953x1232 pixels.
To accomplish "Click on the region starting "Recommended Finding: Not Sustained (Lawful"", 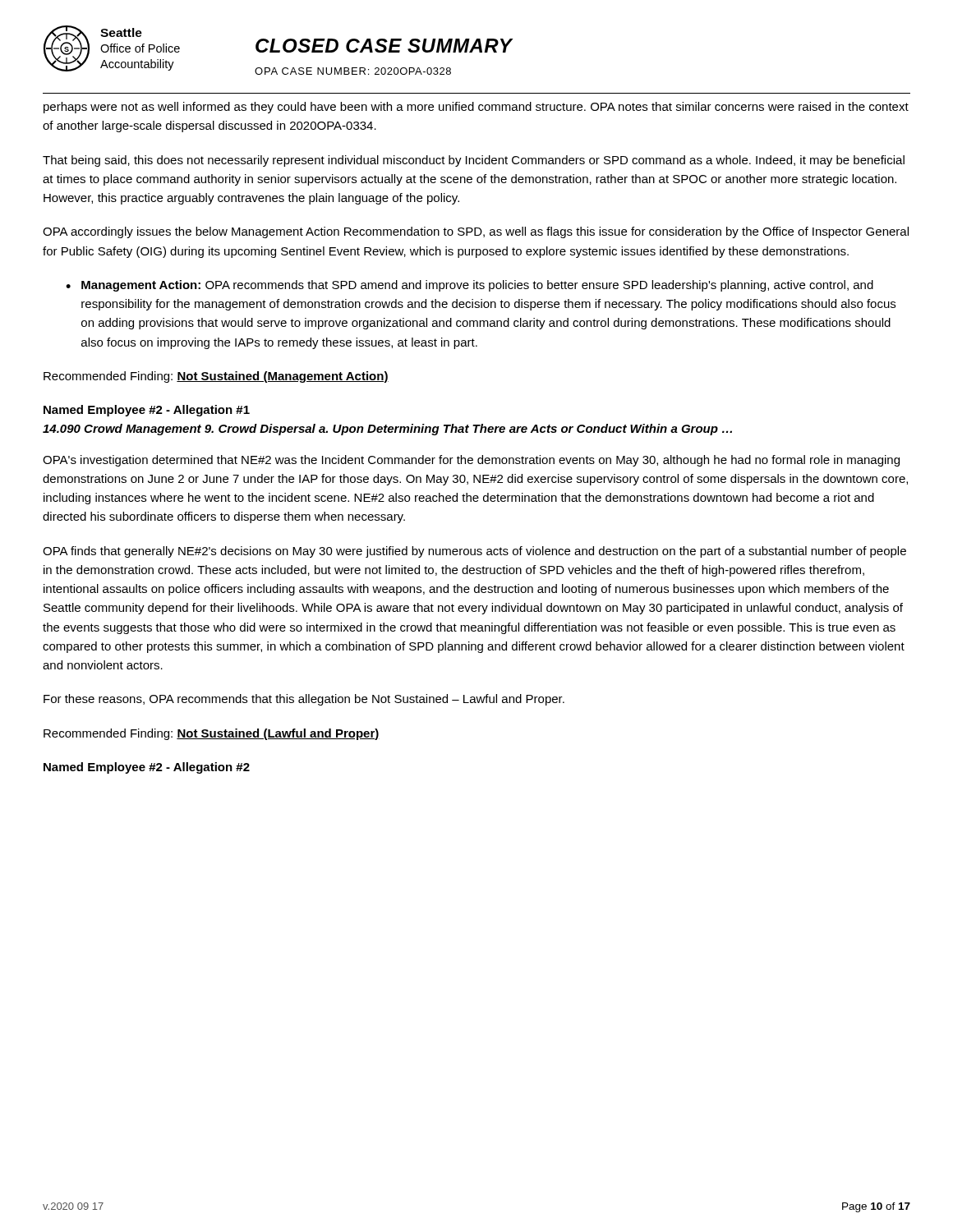I will (x=211, y=733).
